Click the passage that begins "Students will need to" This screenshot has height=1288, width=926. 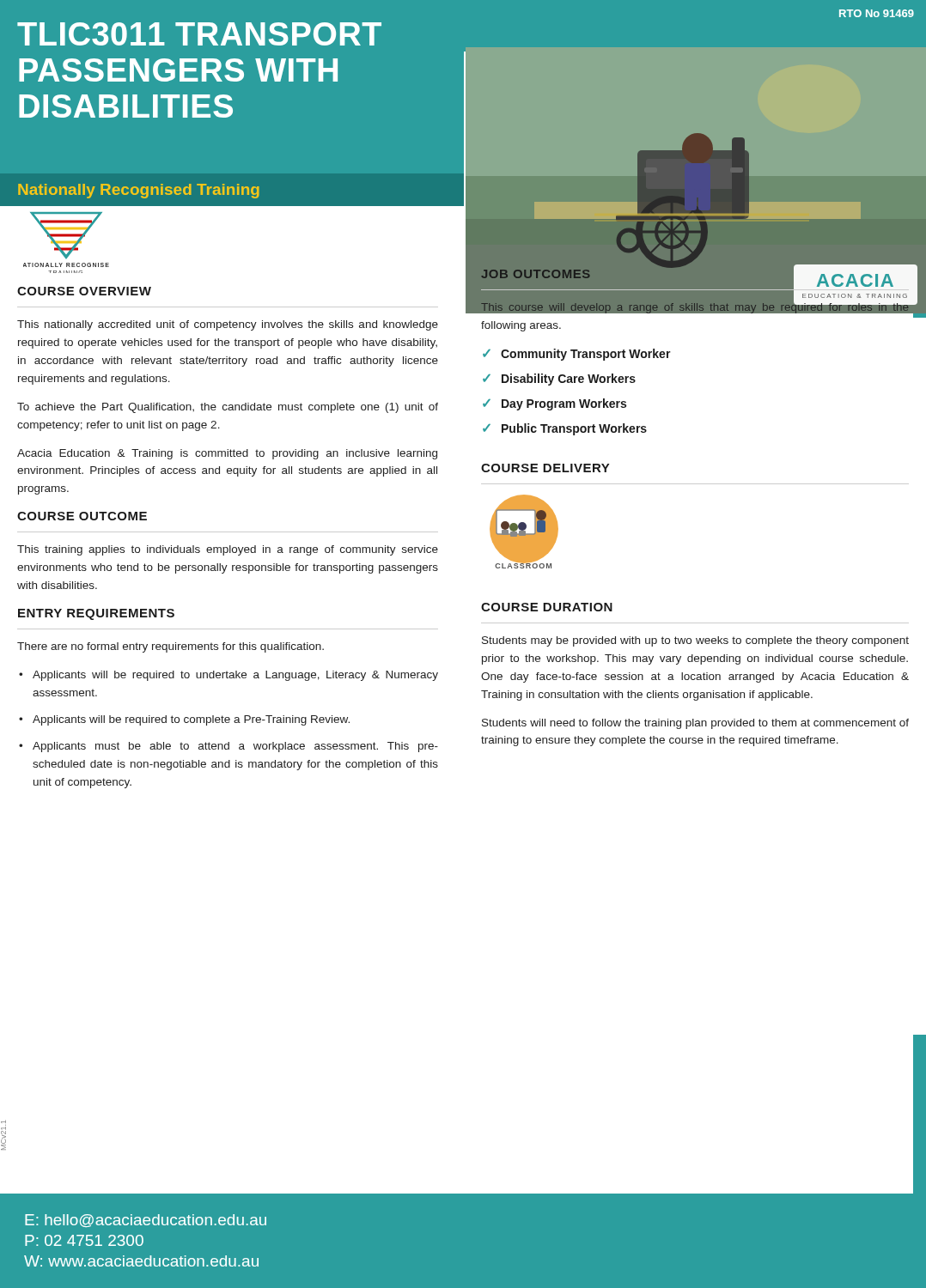pyautogui.click(x=695, y=732)
